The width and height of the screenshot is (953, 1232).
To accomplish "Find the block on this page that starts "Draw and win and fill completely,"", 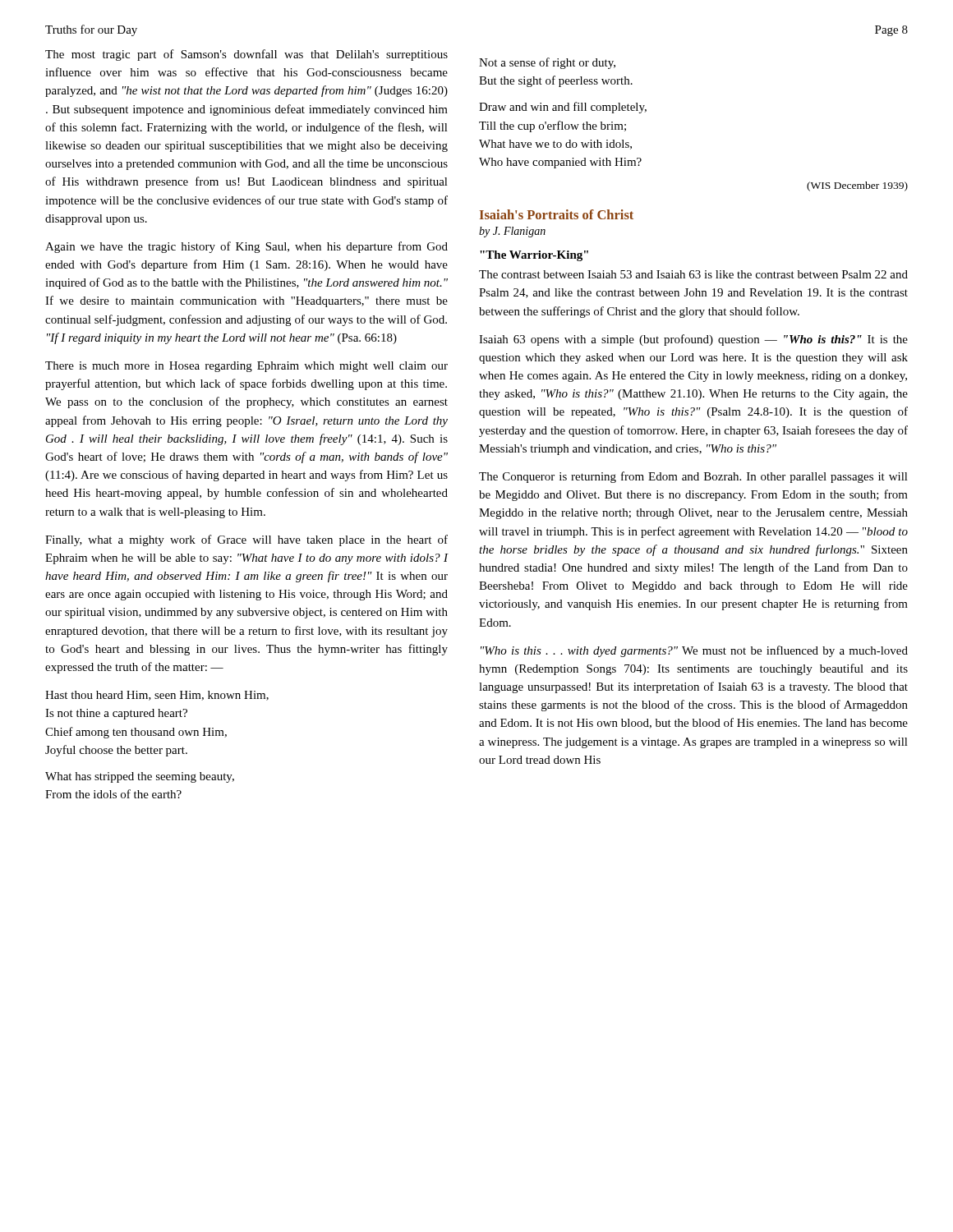I will tap(563, 108).
